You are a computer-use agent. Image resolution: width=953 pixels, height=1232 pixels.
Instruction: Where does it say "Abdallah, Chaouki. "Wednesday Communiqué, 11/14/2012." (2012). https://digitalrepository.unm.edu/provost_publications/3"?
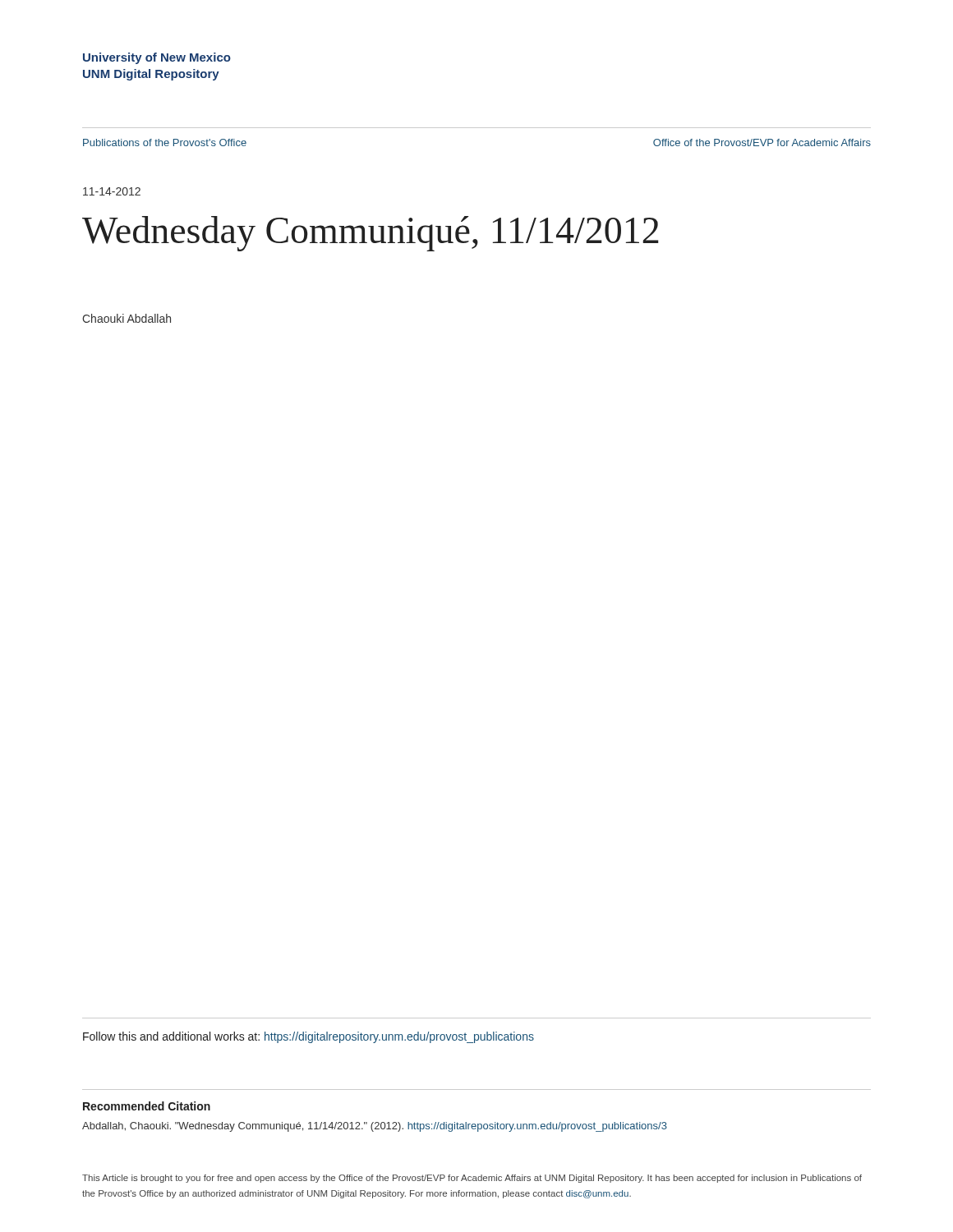pos(375,1125)
